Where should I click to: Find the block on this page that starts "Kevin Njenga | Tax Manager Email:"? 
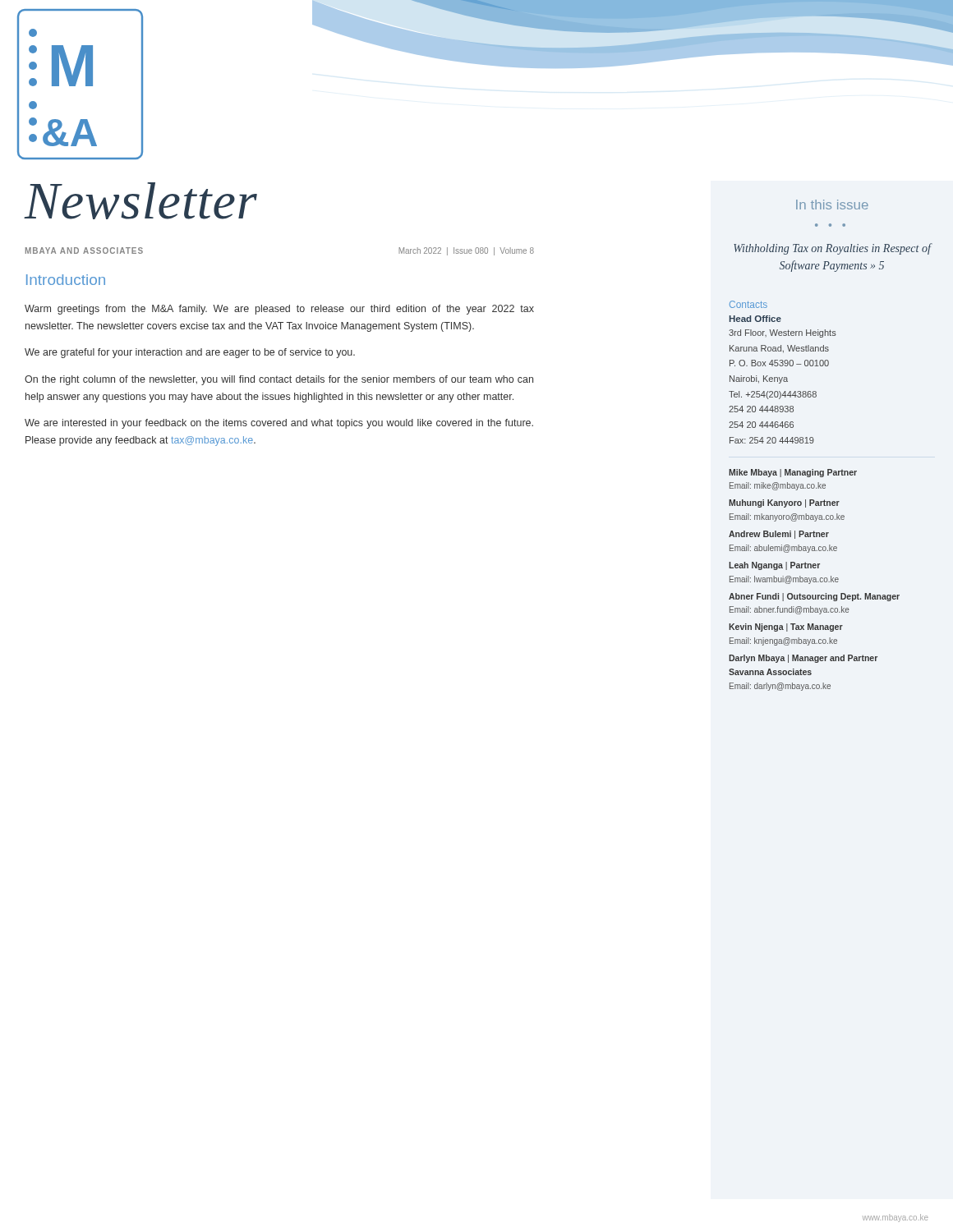786,634
